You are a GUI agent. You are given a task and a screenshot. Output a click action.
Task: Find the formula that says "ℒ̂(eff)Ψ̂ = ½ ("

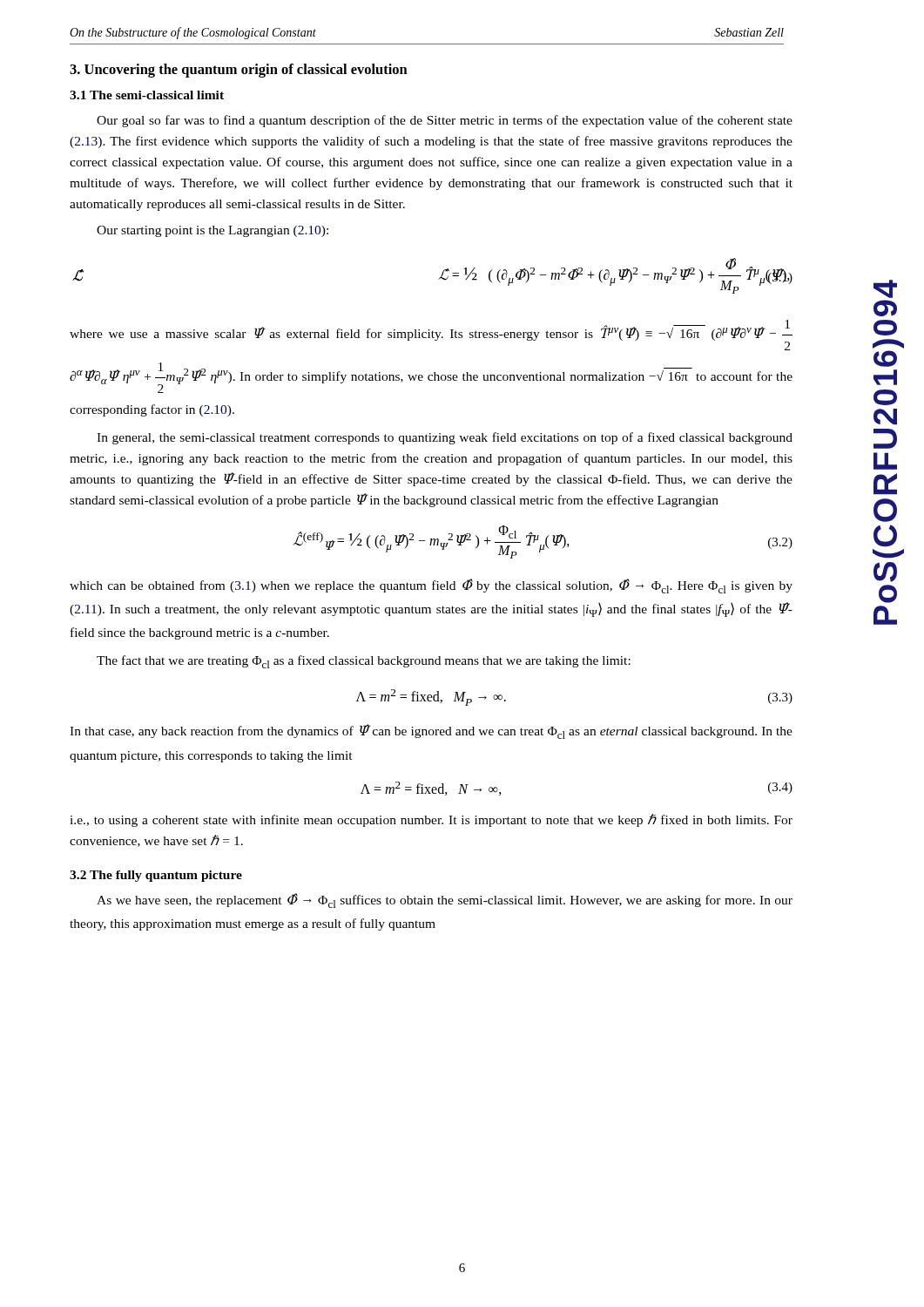pyautogui.click(x=431, y=543)
